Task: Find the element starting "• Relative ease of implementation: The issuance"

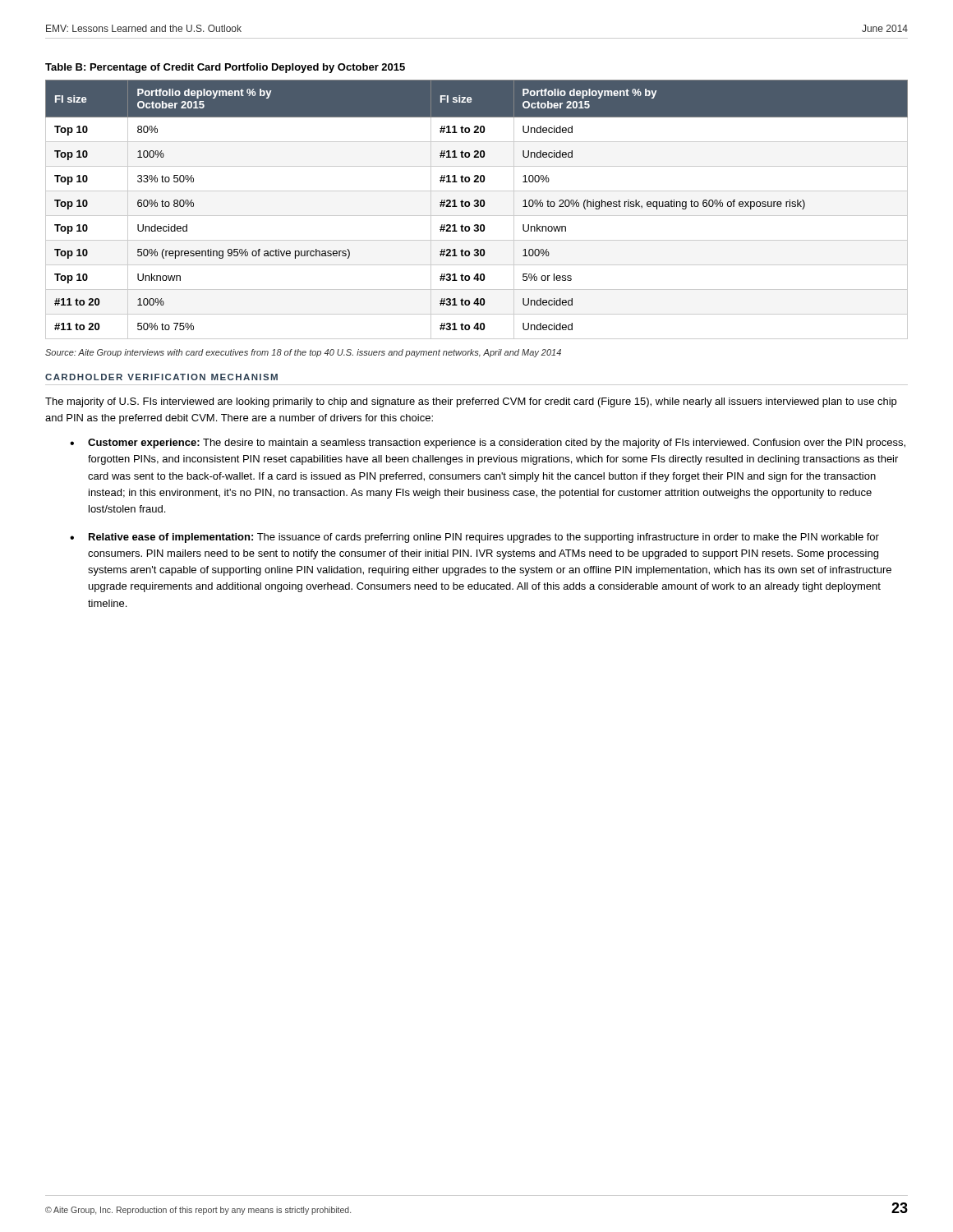Action: [489, 570]
